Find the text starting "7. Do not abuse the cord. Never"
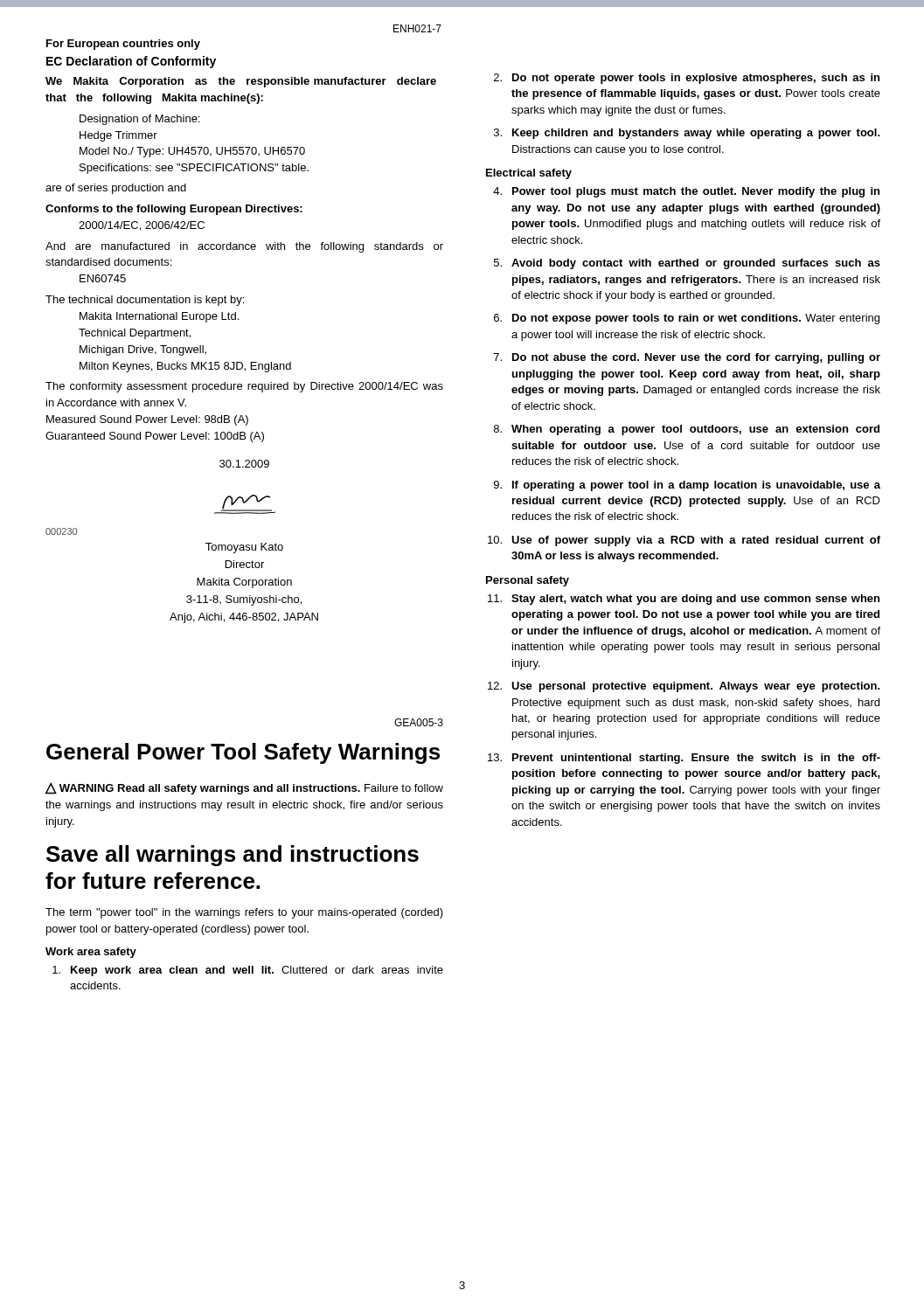Viewport: 924px width, 1311px height. 683,382
